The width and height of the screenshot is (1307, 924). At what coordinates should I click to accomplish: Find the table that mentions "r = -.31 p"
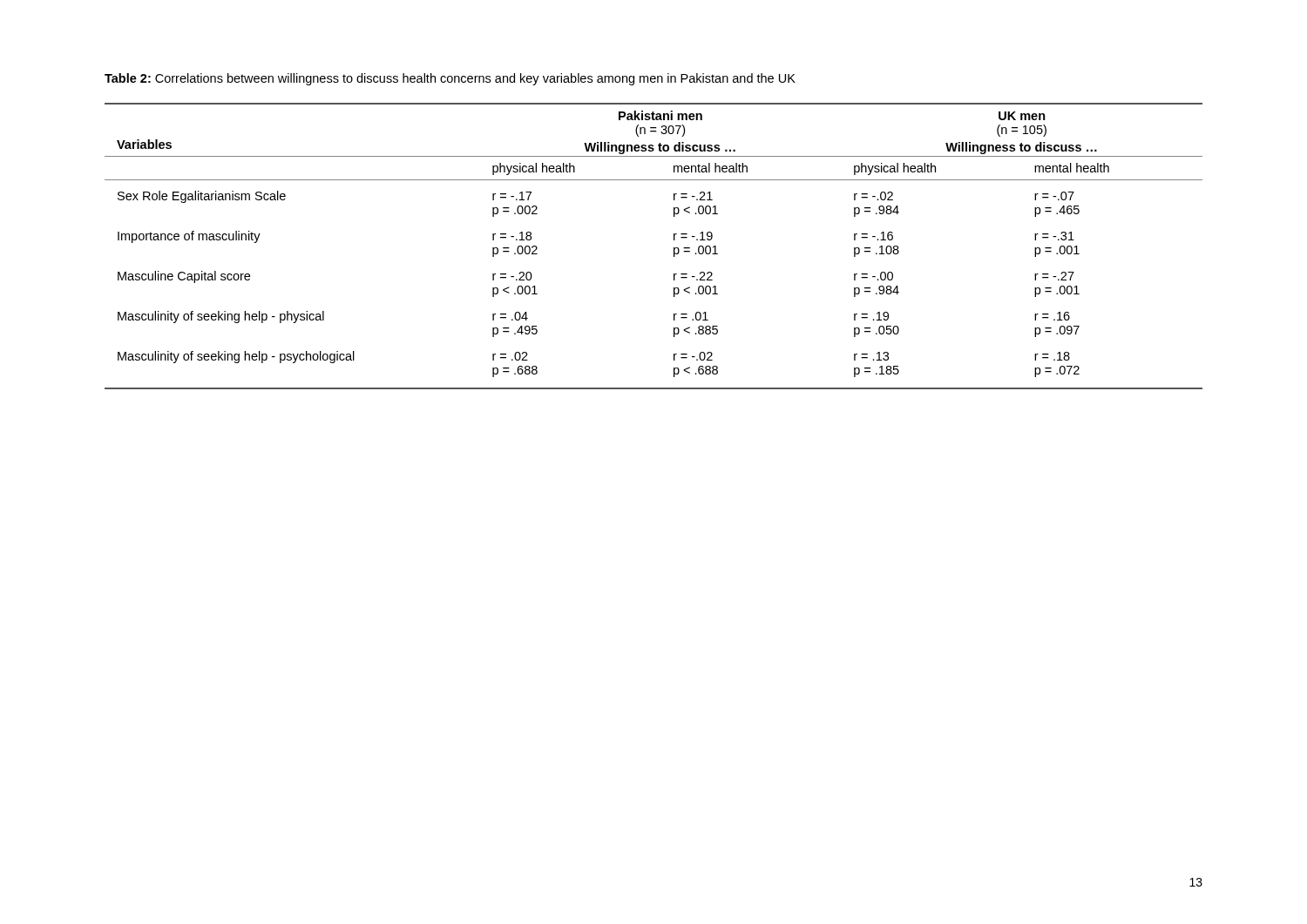pos(654,246)
